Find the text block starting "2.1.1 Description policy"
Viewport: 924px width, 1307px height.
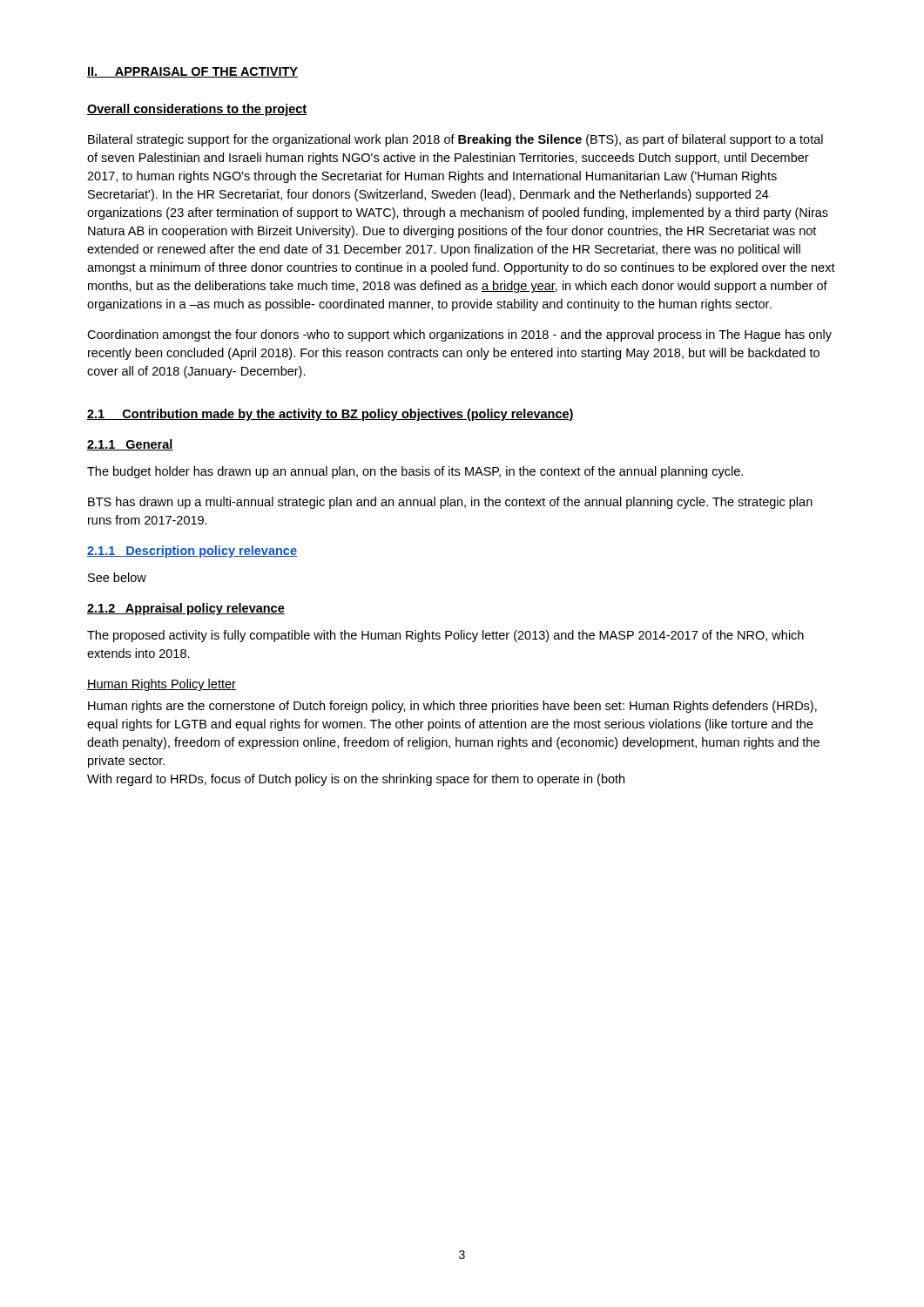pos(192,551)
